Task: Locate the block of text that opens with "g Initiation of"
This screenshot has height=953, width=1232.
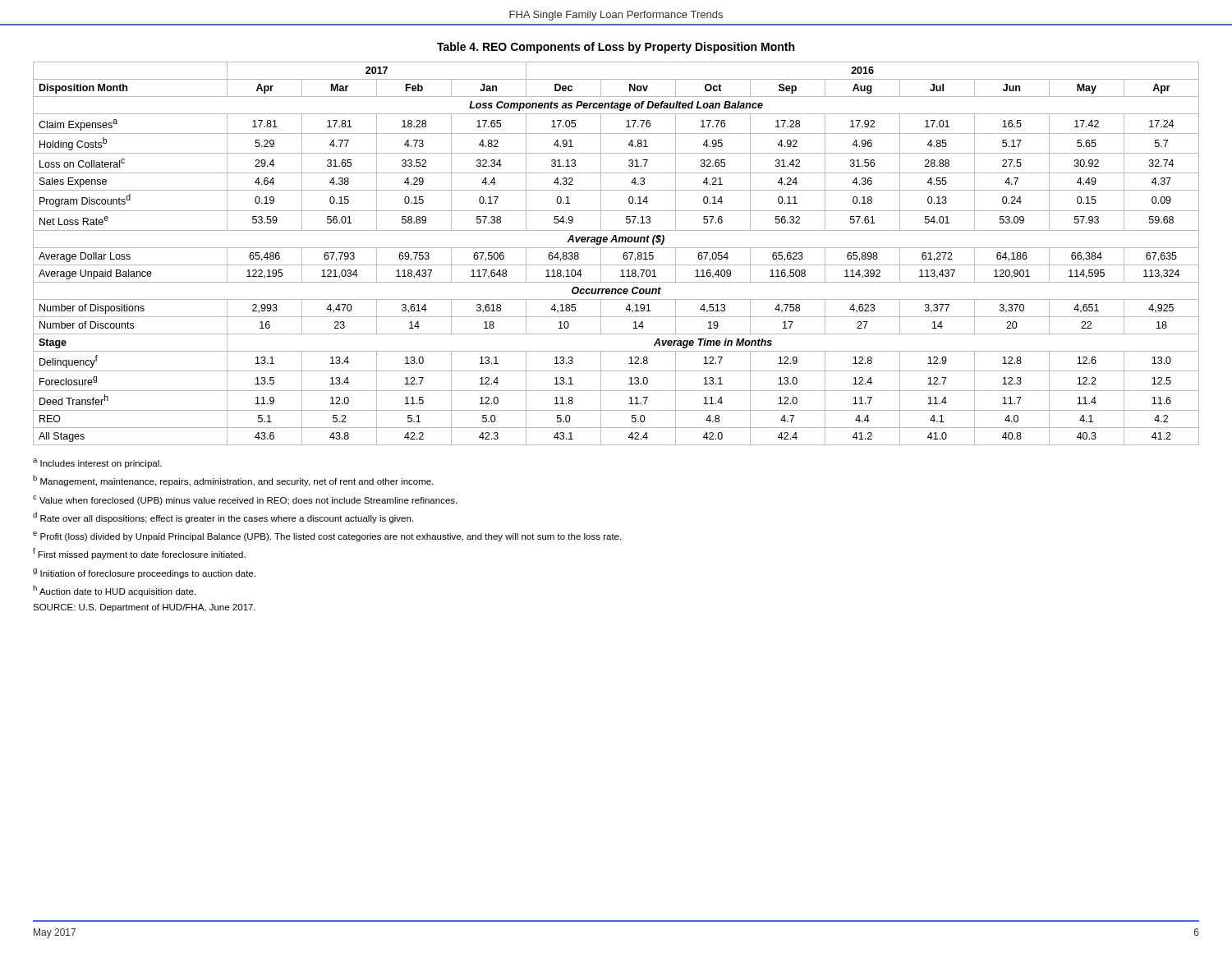Action: [144, 573]
